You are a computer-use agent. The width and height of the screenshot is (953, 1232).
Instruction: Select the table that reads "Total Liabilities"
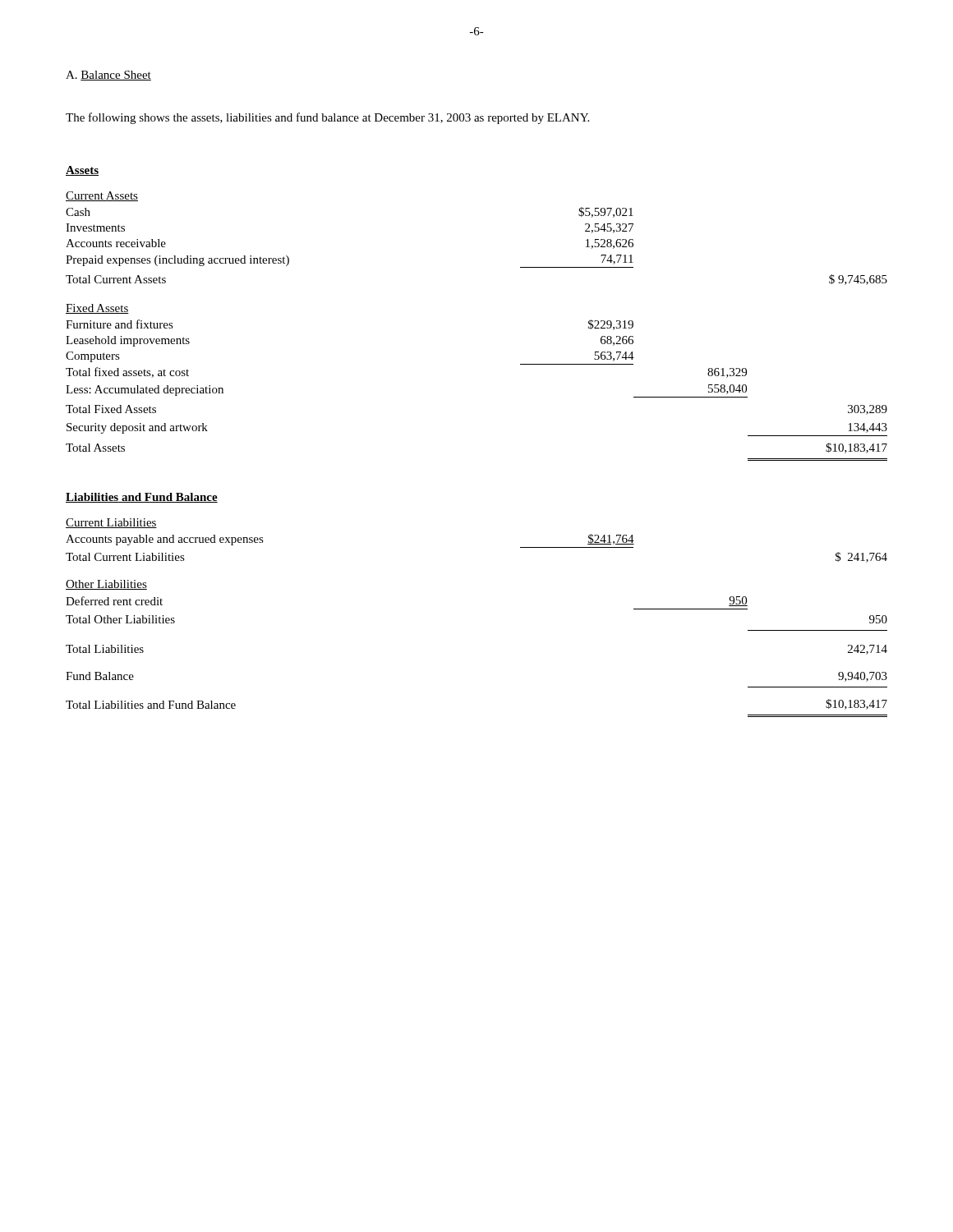click(476, 615)
